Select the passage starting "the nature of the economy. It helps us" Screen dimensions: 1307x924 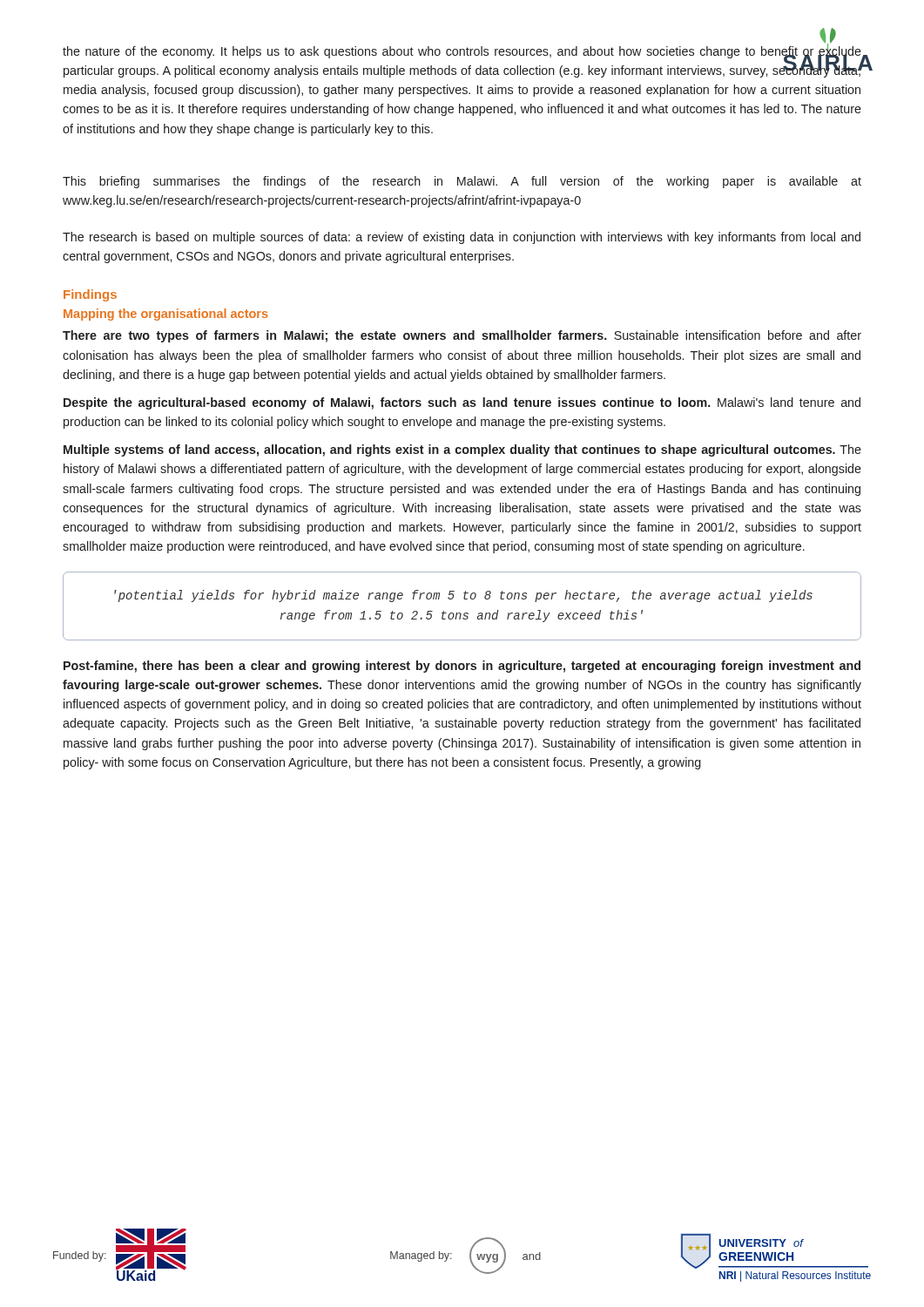click(x=462, y=90)
